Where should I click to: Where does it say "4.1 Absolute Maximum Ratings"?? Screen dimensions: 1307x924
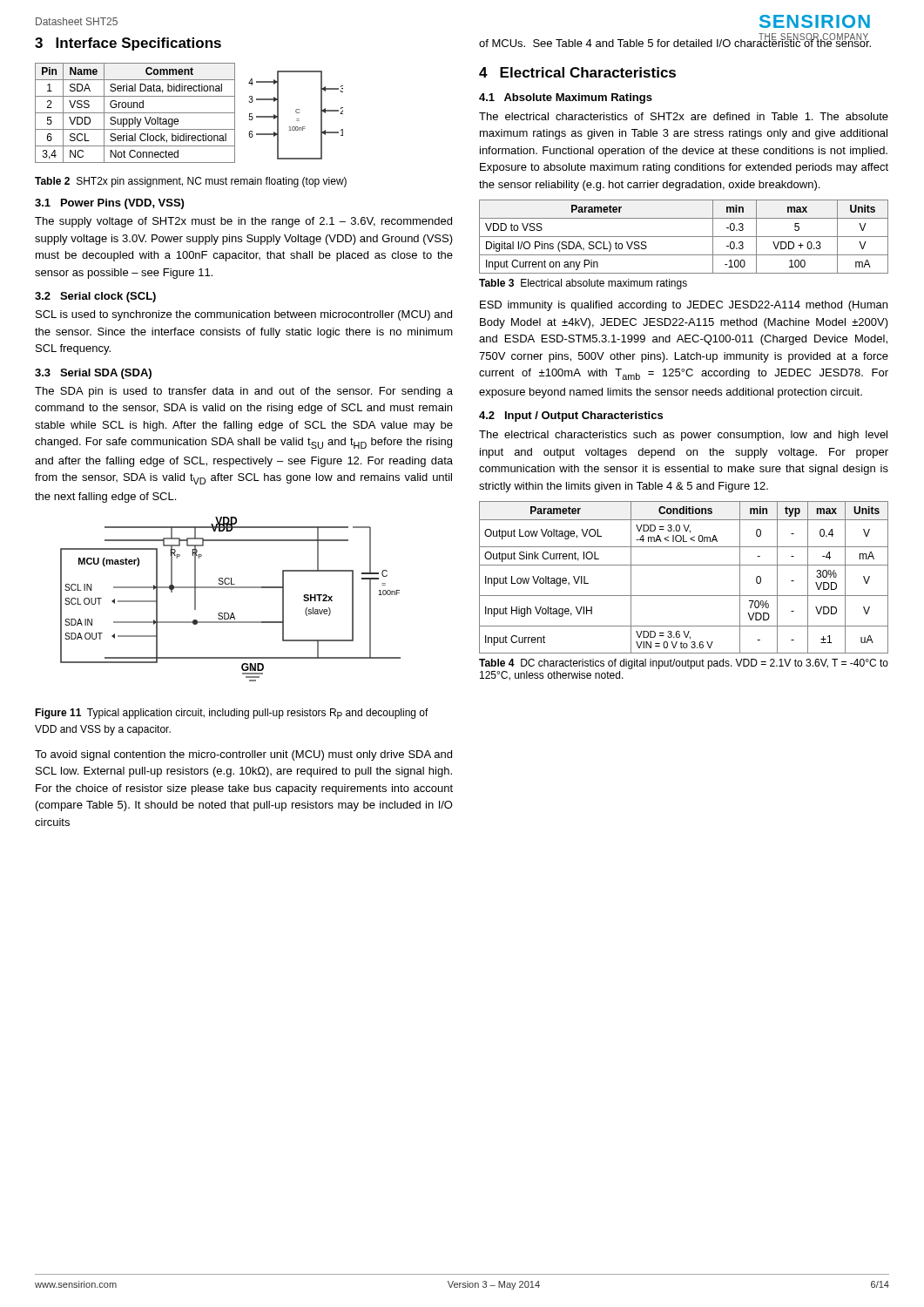point(566,97)
